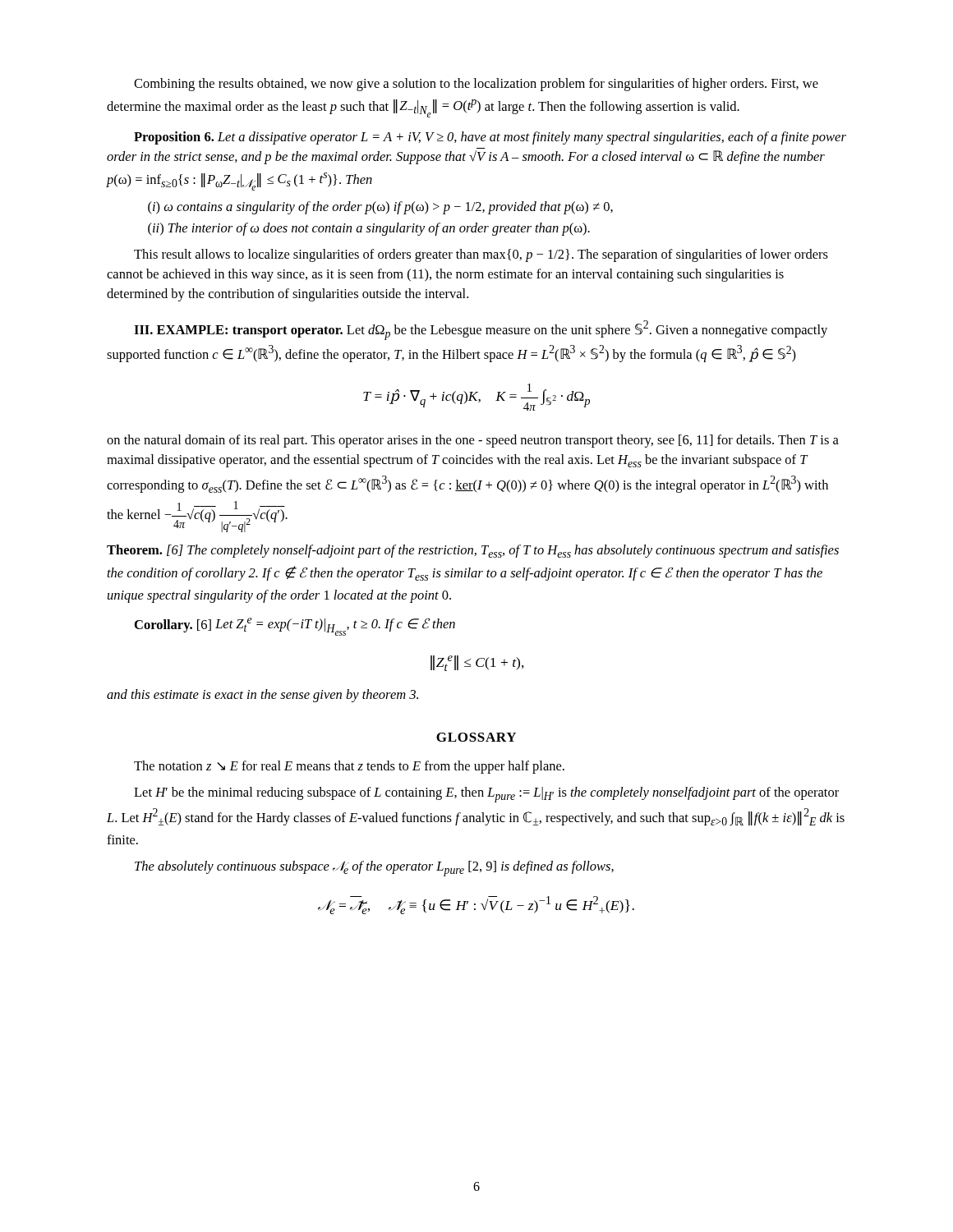
Task: Find the text starting "Proposition 6. Let a"
Action: [490, 138]
